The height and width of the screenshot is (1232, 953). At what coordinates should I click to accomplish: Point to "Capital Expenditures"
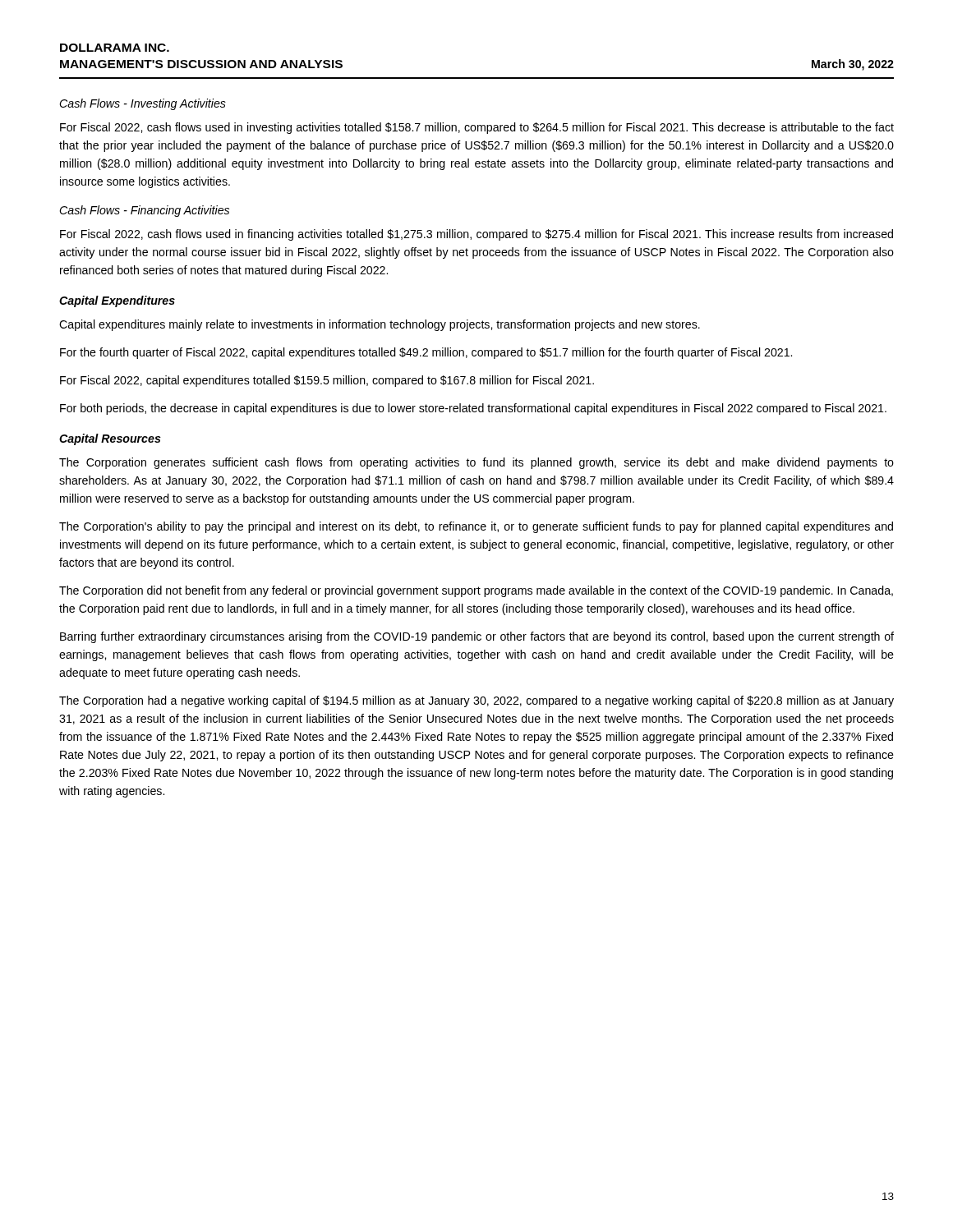coord(117,301)
